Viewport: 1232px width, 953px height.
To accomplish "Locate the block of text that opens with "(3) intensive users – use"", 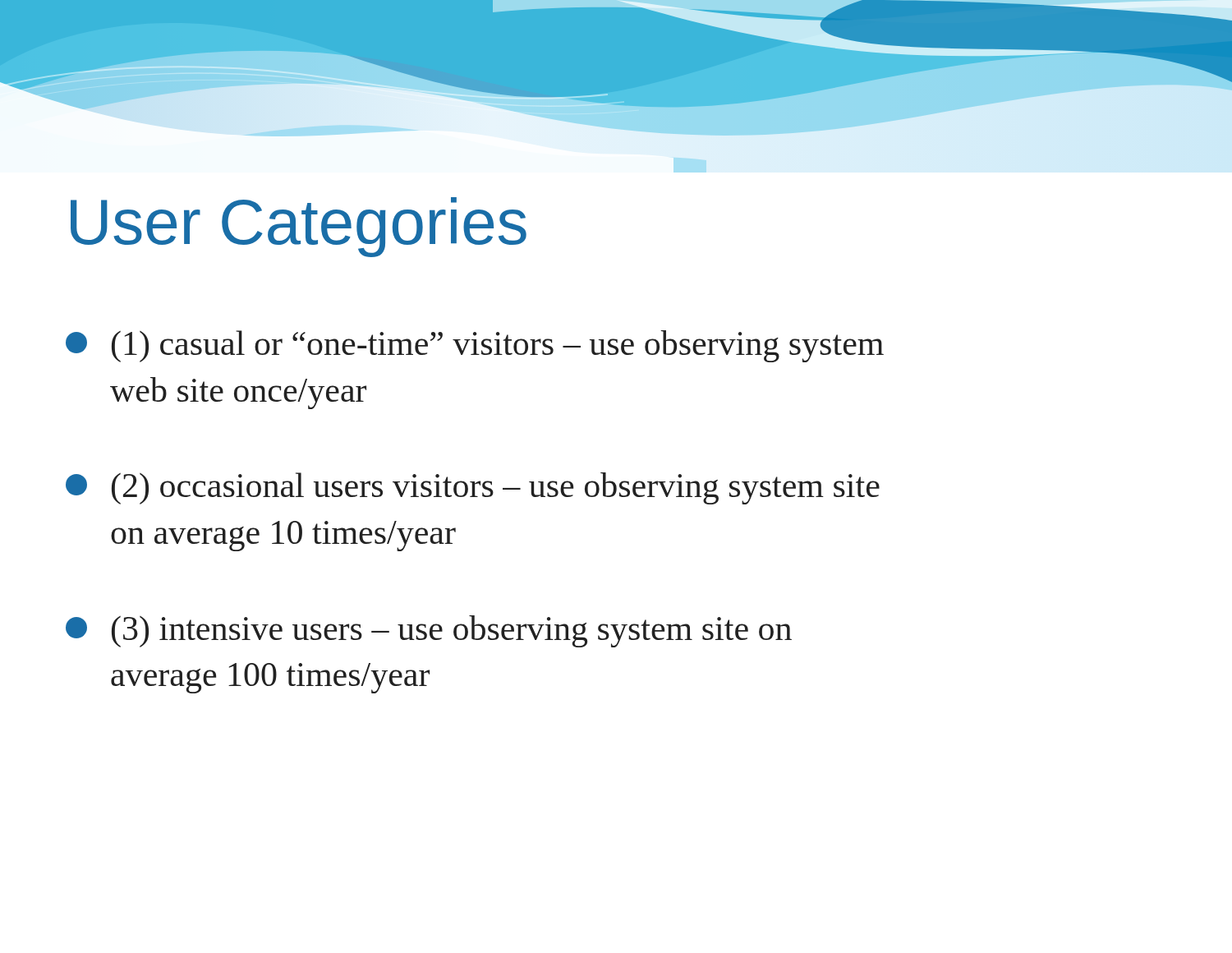I will coord(429,652).
